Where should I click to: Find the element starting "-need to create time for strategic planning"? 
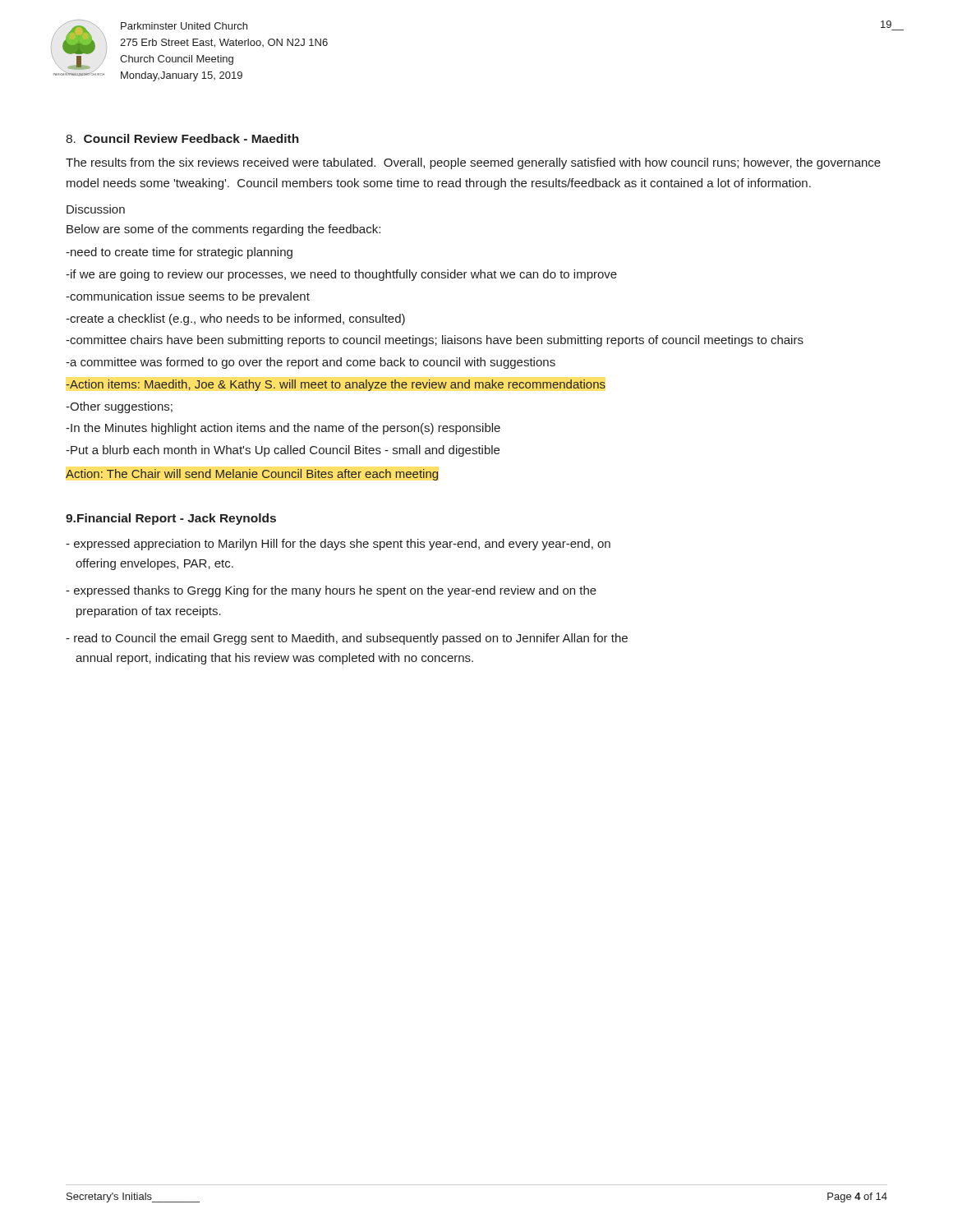[179, 252]
